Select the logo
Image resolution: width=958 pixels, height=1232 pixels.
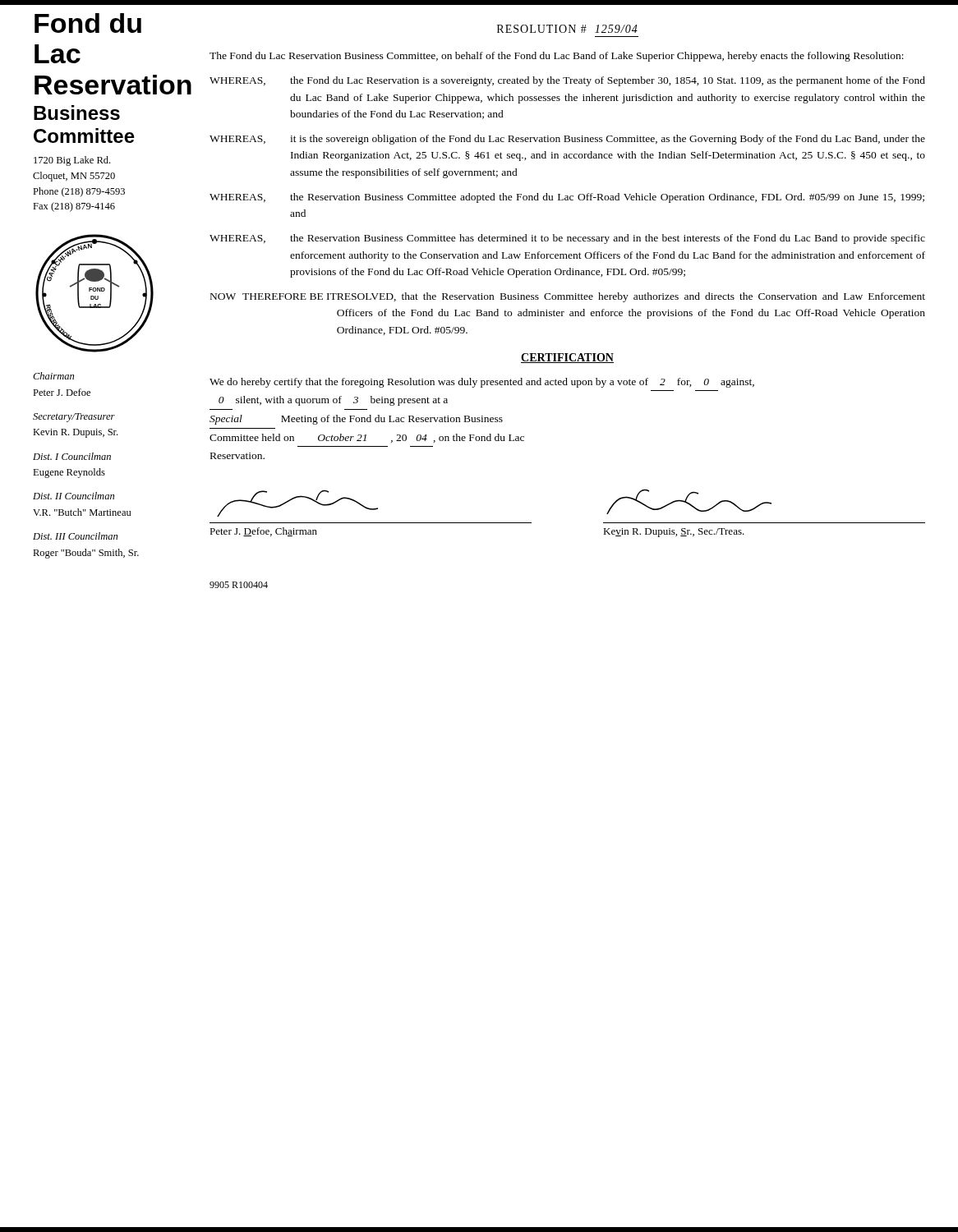[x=115, y=295]
